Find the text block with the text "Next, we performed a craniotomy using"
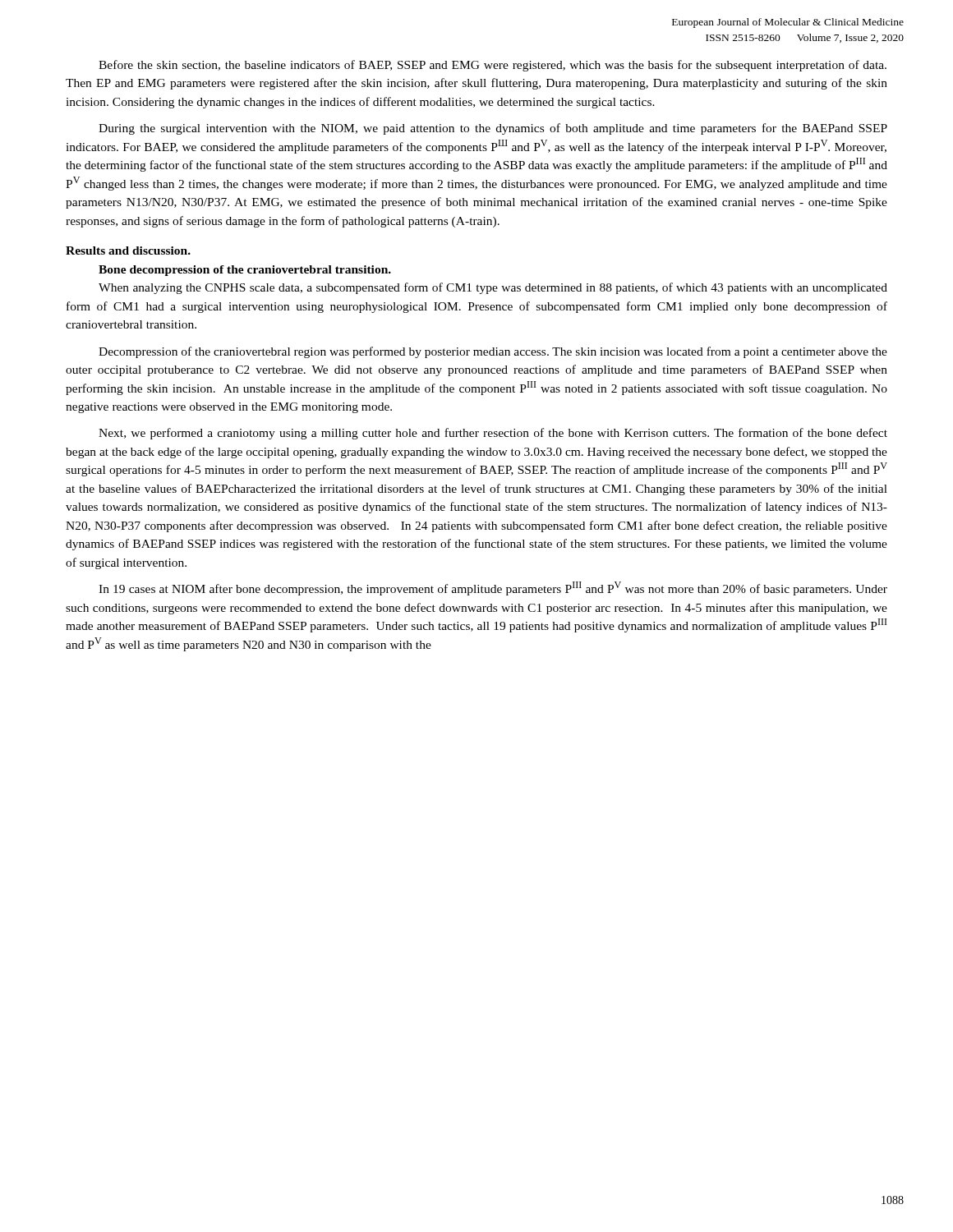953x1232 pixels. 476,498
